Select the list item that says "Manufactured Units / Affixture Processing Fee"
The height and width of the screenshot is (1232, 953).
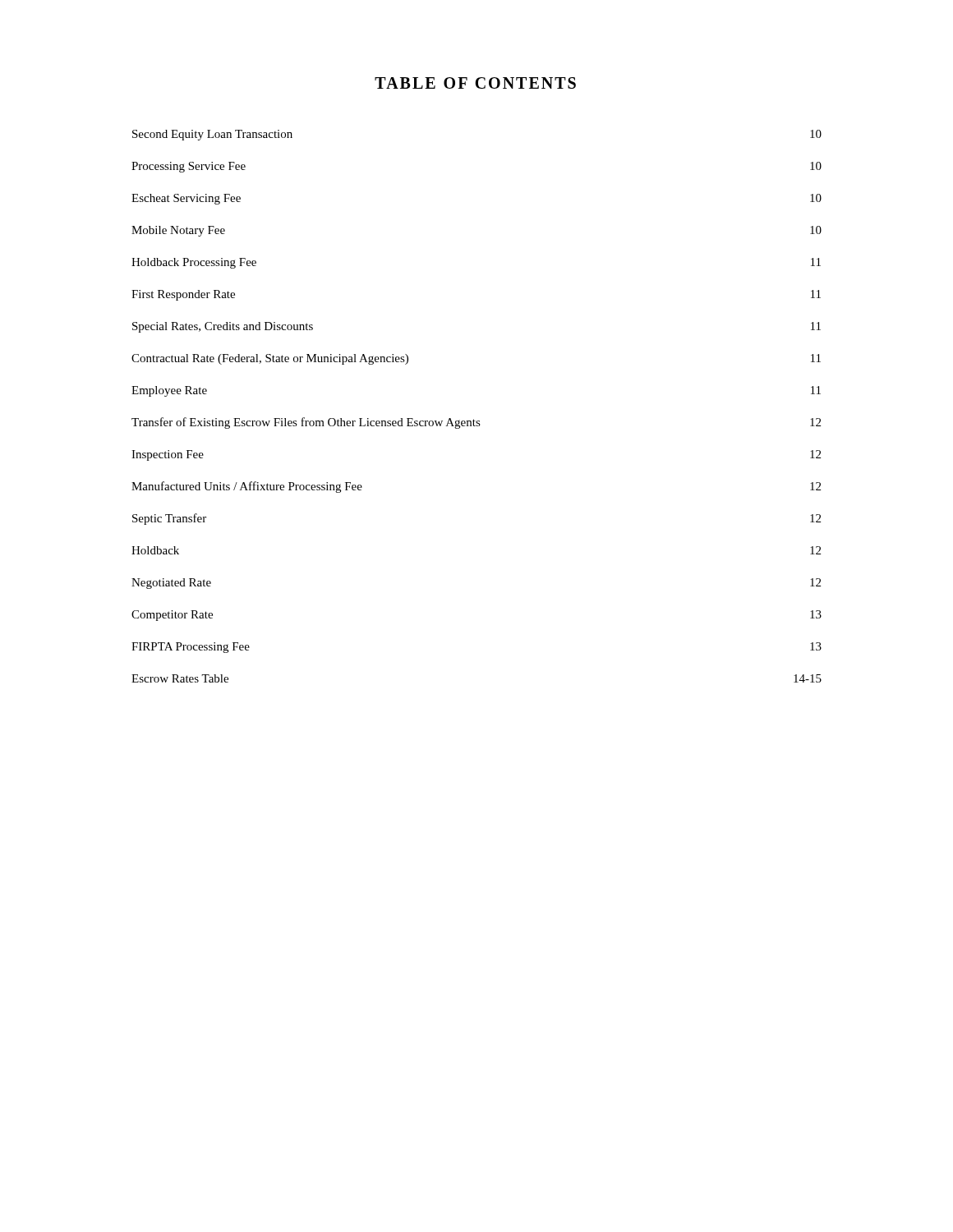coord(244,487)
